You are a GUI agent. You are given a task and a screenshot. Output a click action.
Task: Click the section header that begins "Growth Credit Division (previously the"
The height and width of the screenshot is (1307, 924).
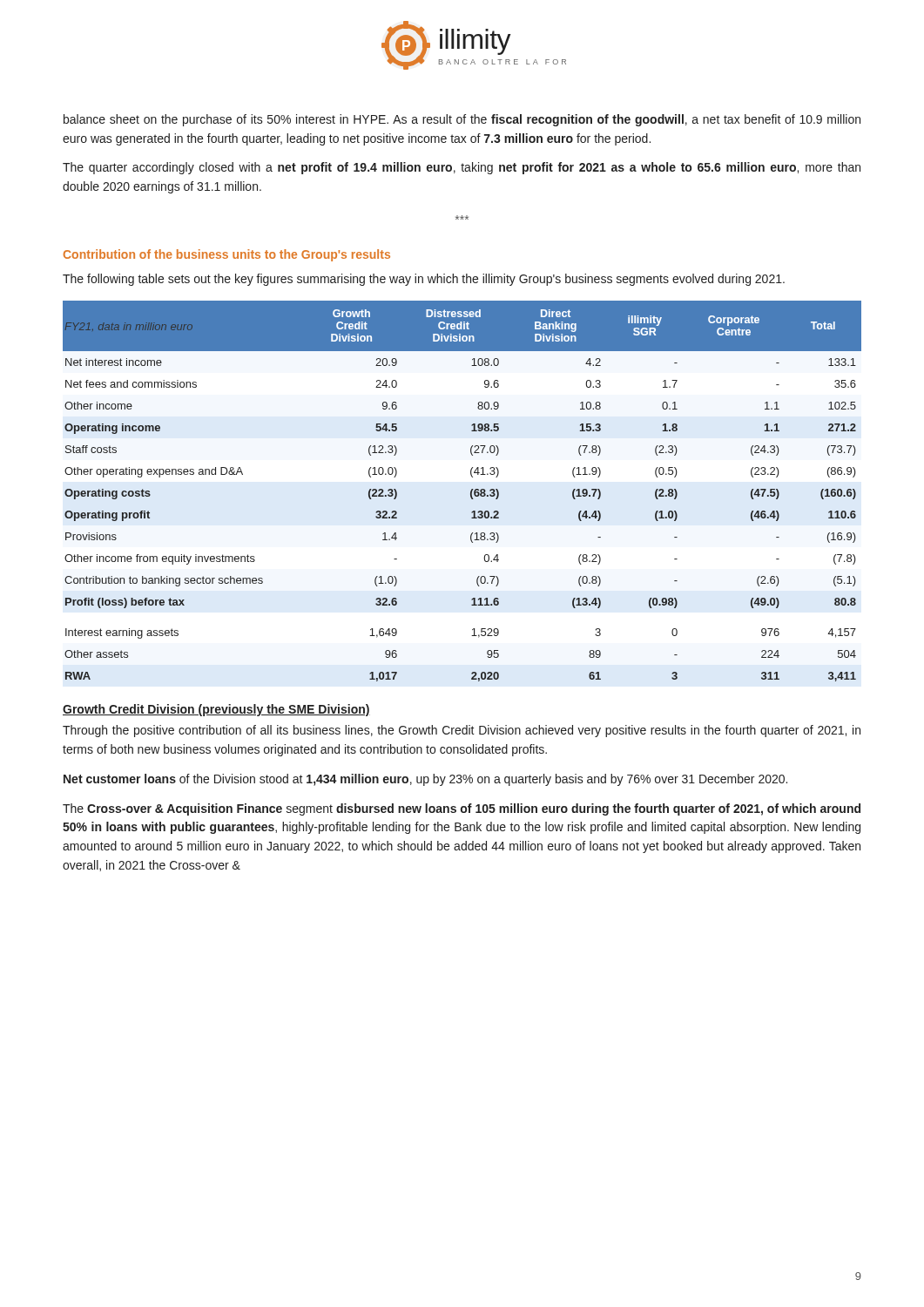216,710
